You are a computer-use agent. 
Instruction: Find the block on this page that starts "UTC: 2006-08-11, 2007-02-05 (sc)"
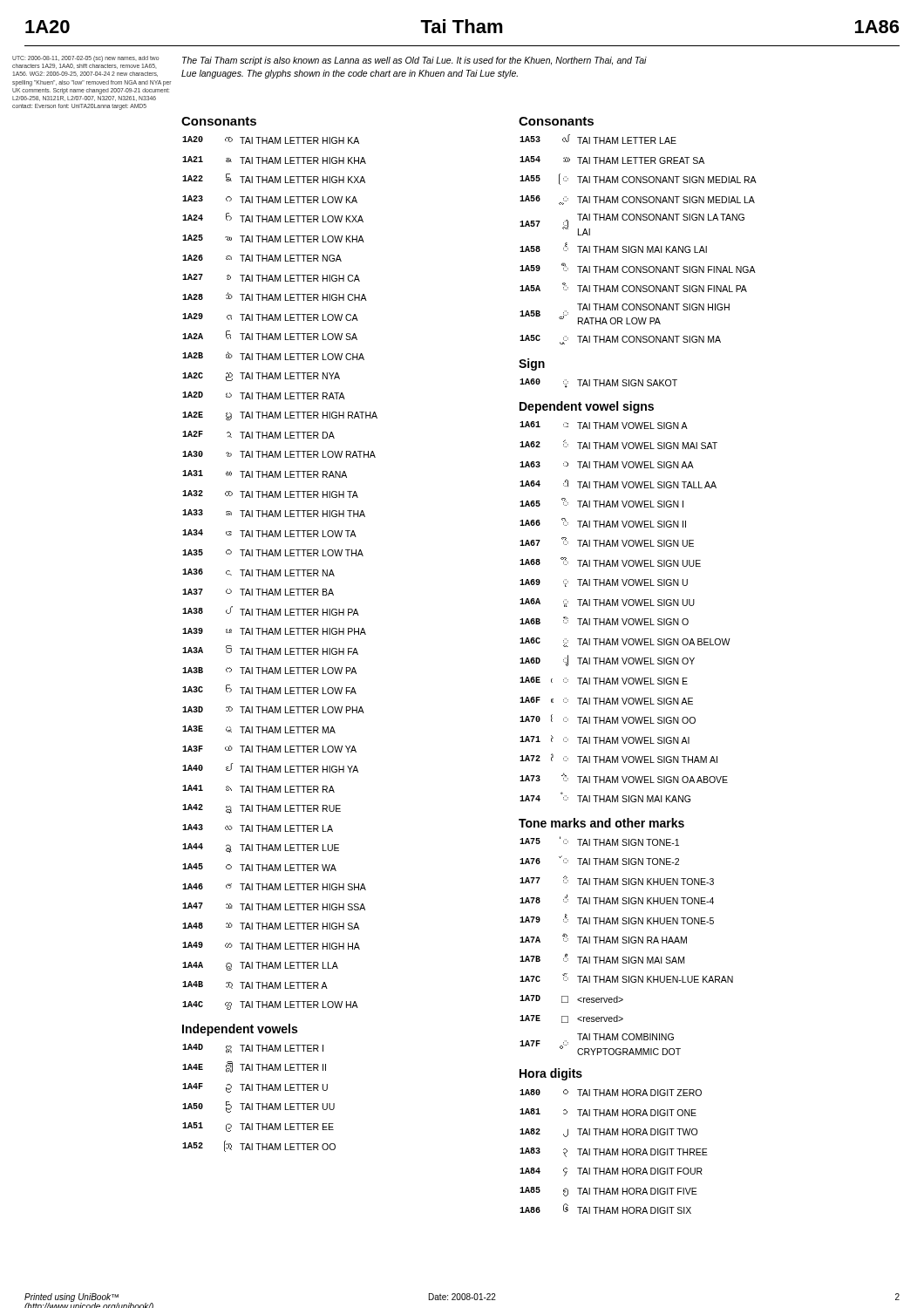[93, 82]
